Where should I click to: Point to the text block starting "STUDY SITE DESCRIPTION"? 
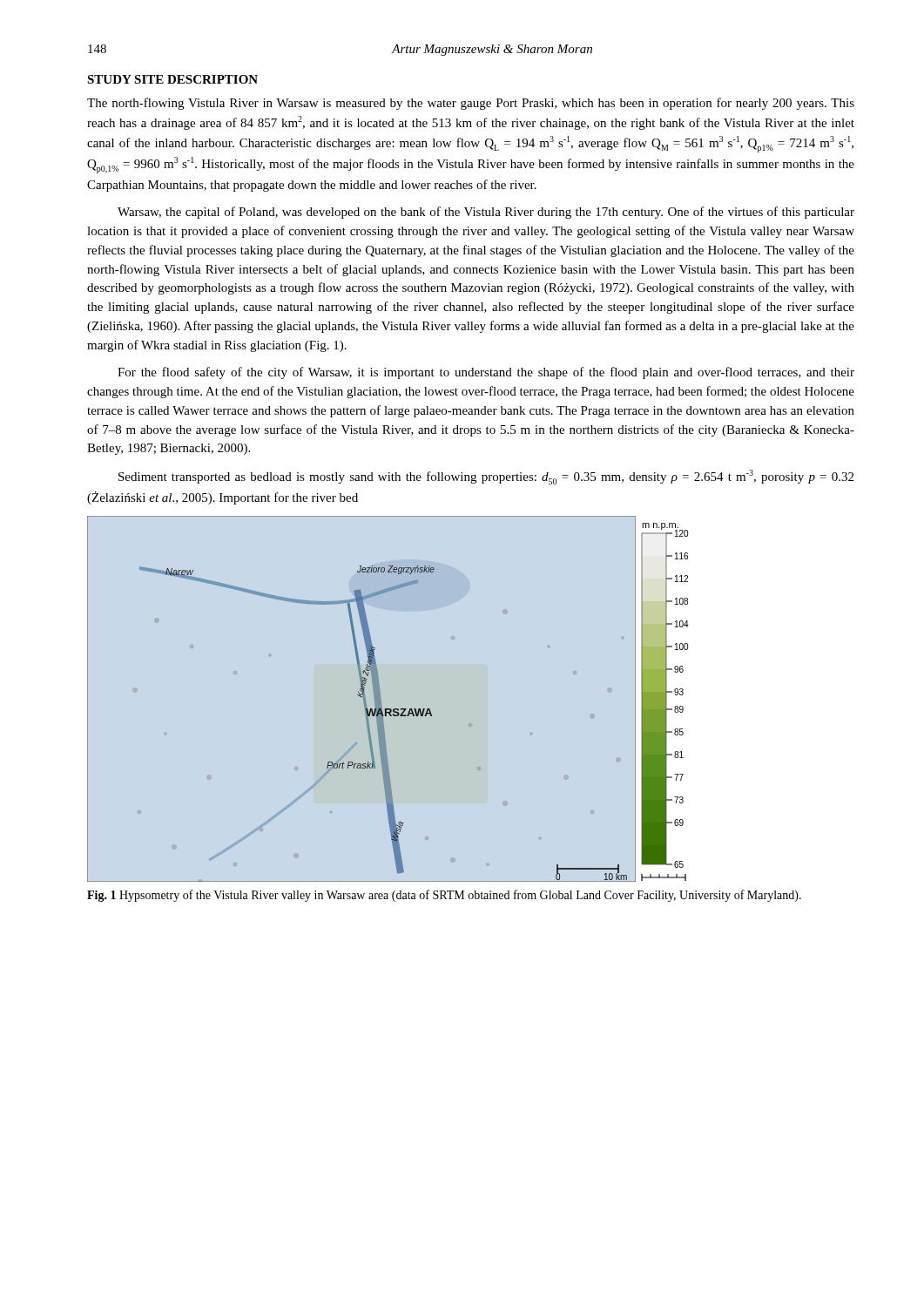(173, 79)
